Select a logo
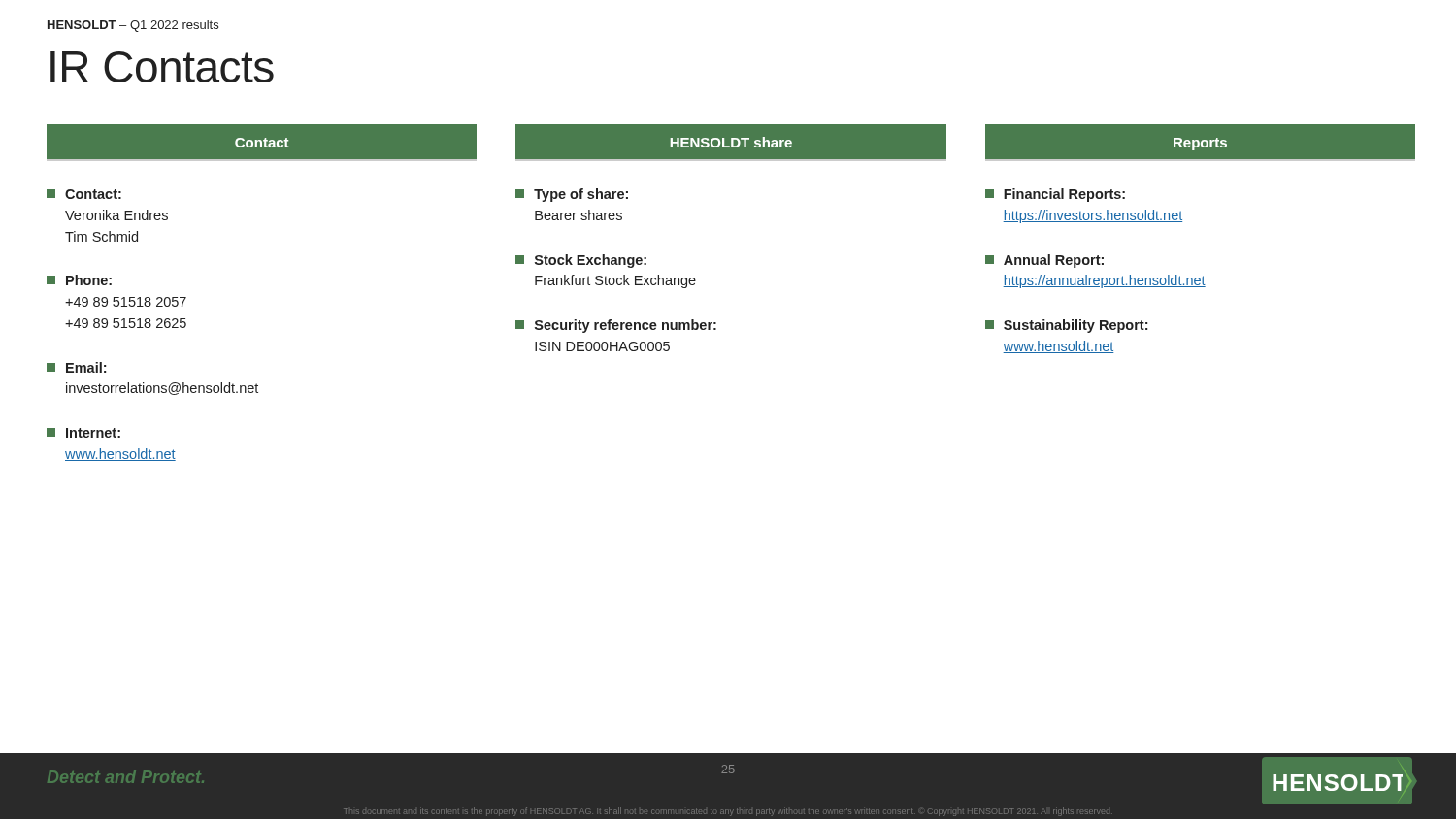Image resolution: width=1456 pixels, height=819 pixels. coord(1340,784)
